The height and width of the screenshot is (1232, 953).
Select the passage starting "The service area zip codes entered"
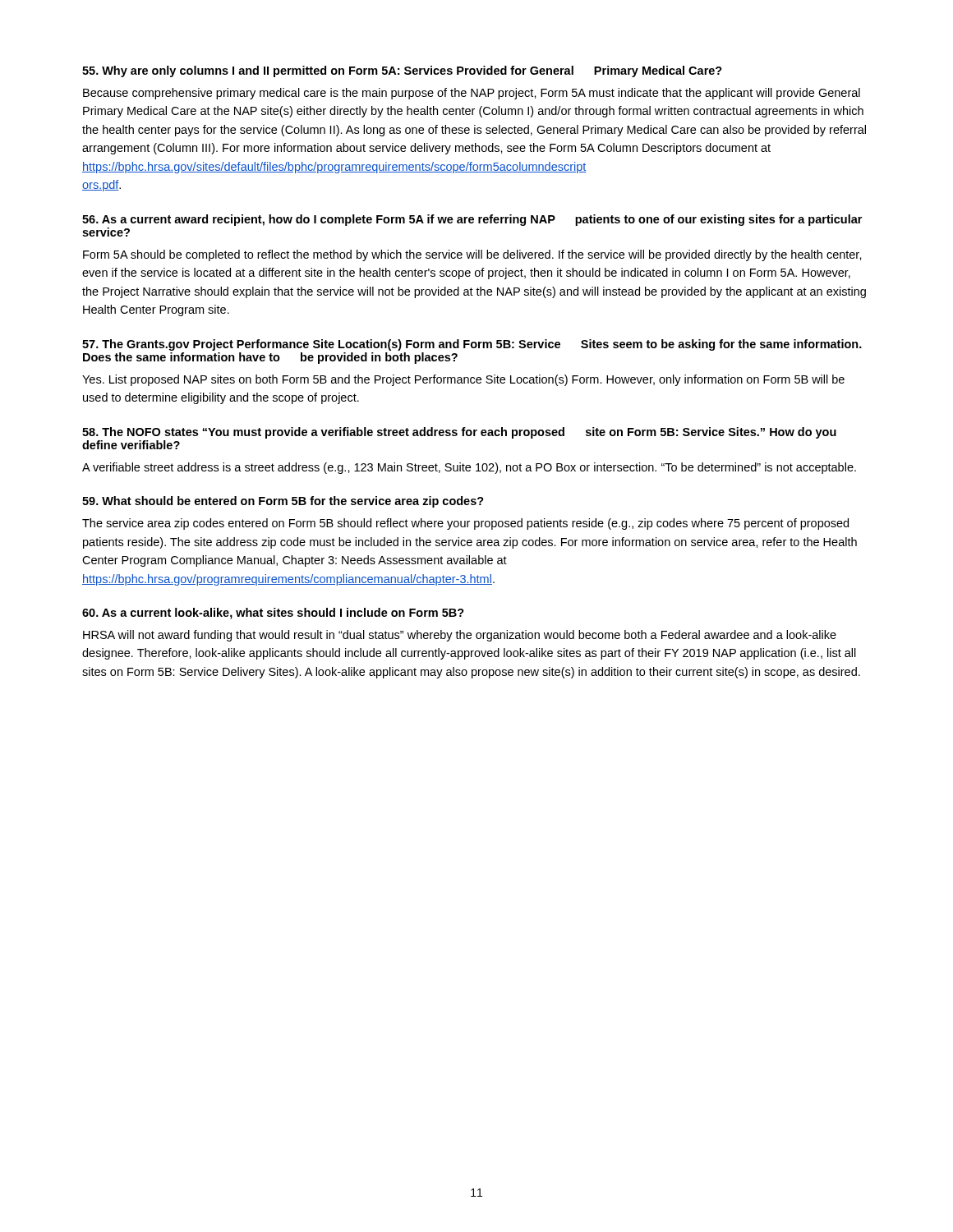(x=470, y=551)
